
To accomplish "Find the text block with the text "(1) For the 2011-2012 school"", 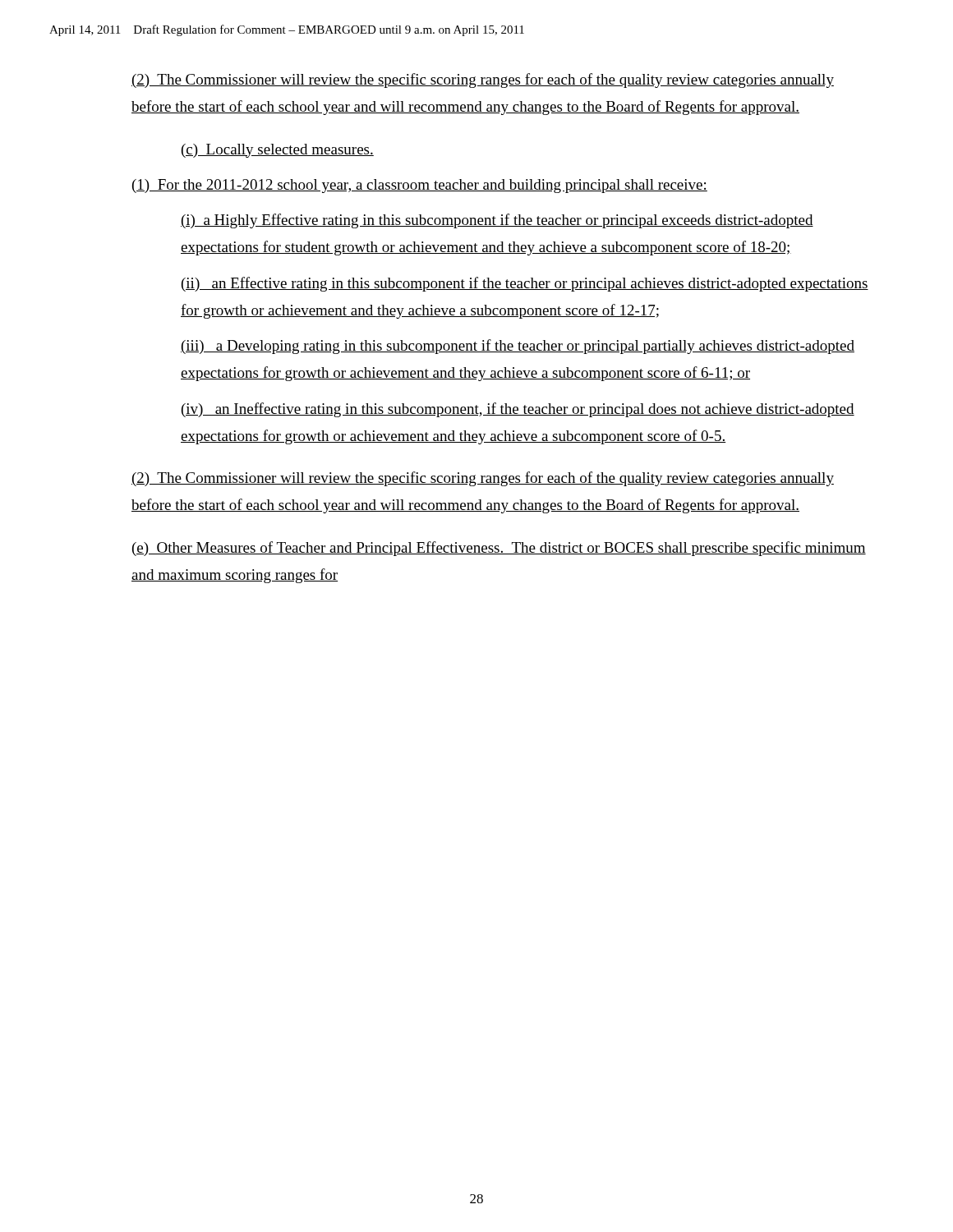I will pyautogui.click(x=419, y=184).
